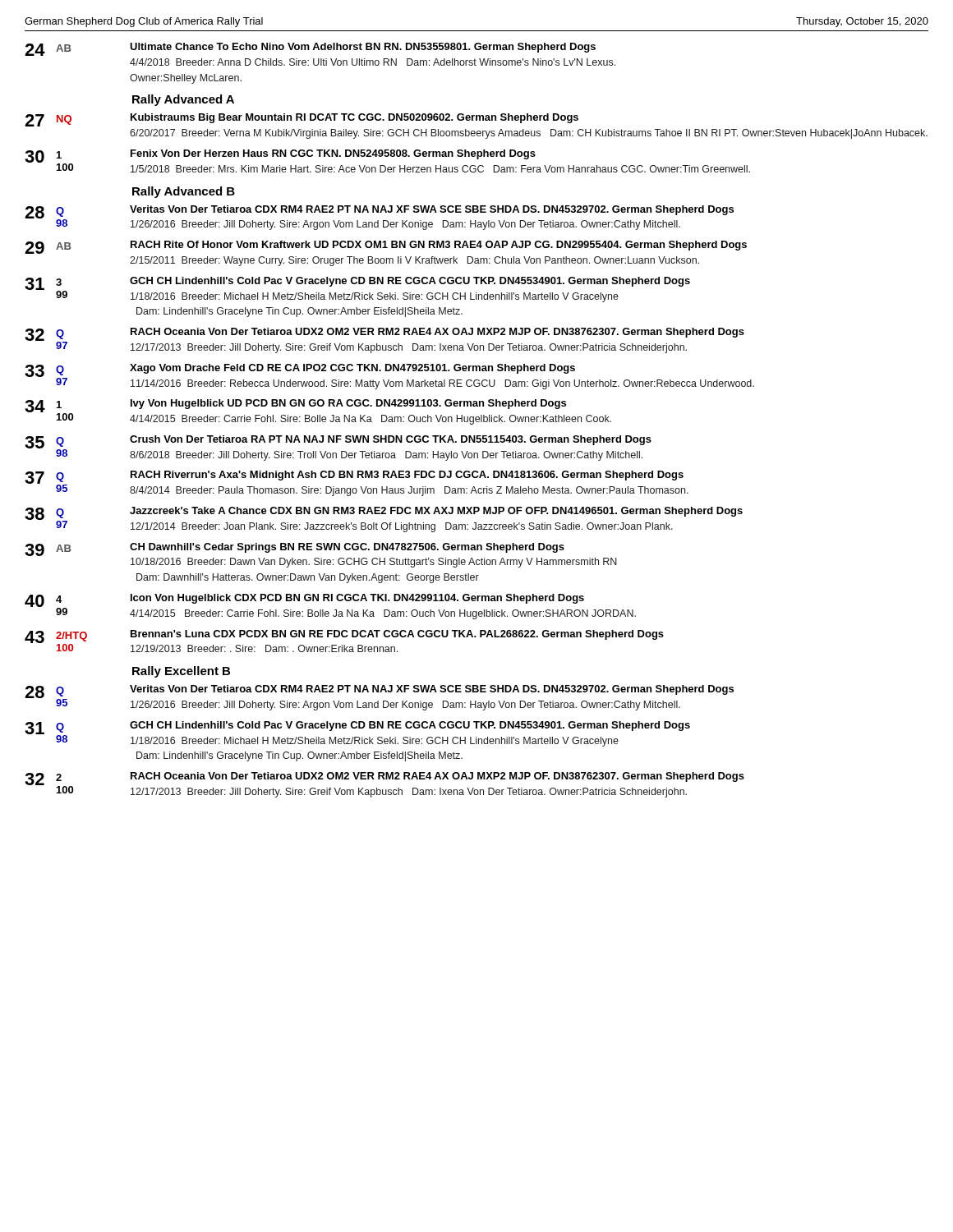Point to the text block starting "33 Q97 Xago Vom Drache Feld"
Viewport: 953px width, 1232px height.
[x=476, y=376]
